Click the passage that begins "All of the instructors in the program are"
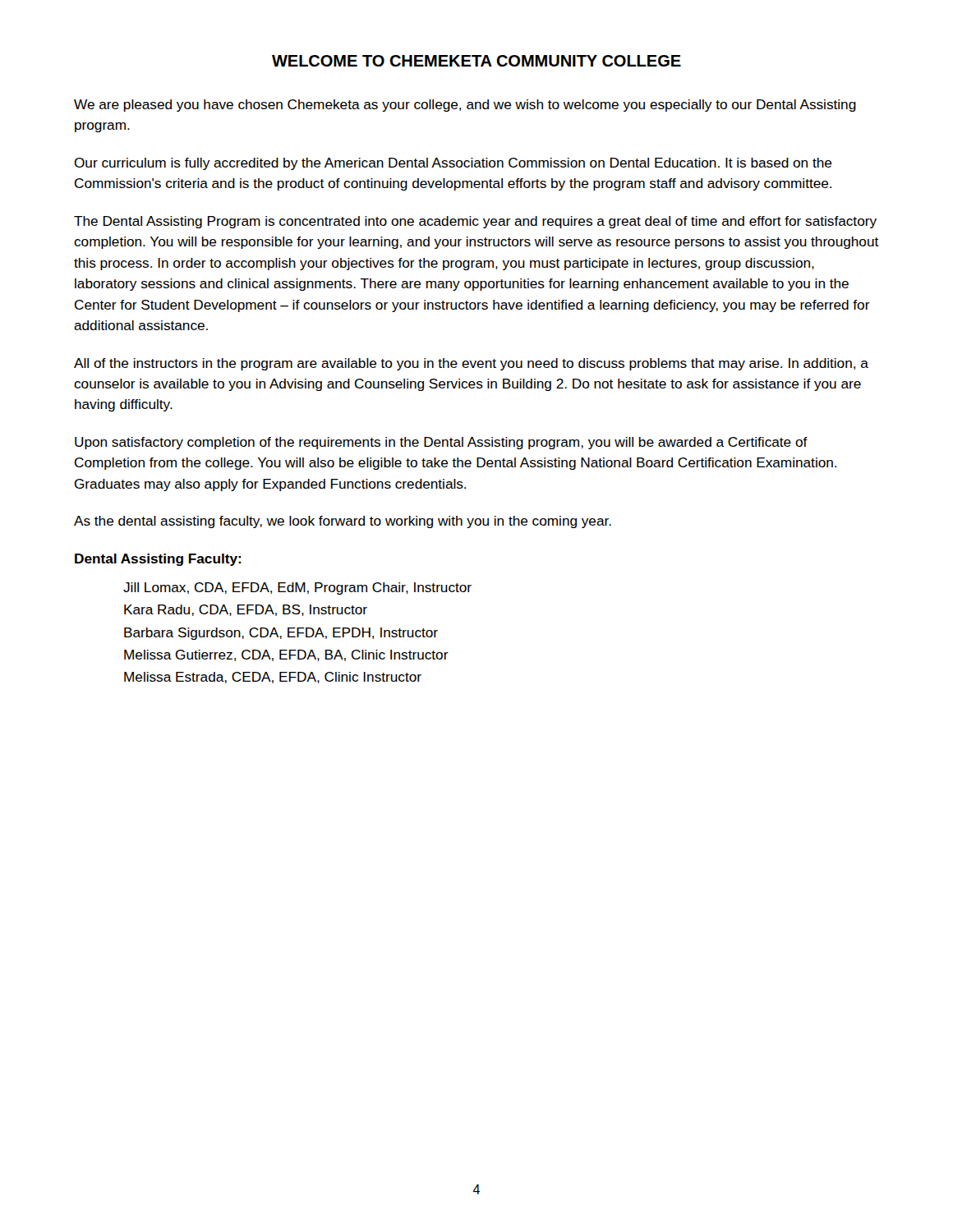The height and width of the screenshot is (1232, 953). (471, 384)
